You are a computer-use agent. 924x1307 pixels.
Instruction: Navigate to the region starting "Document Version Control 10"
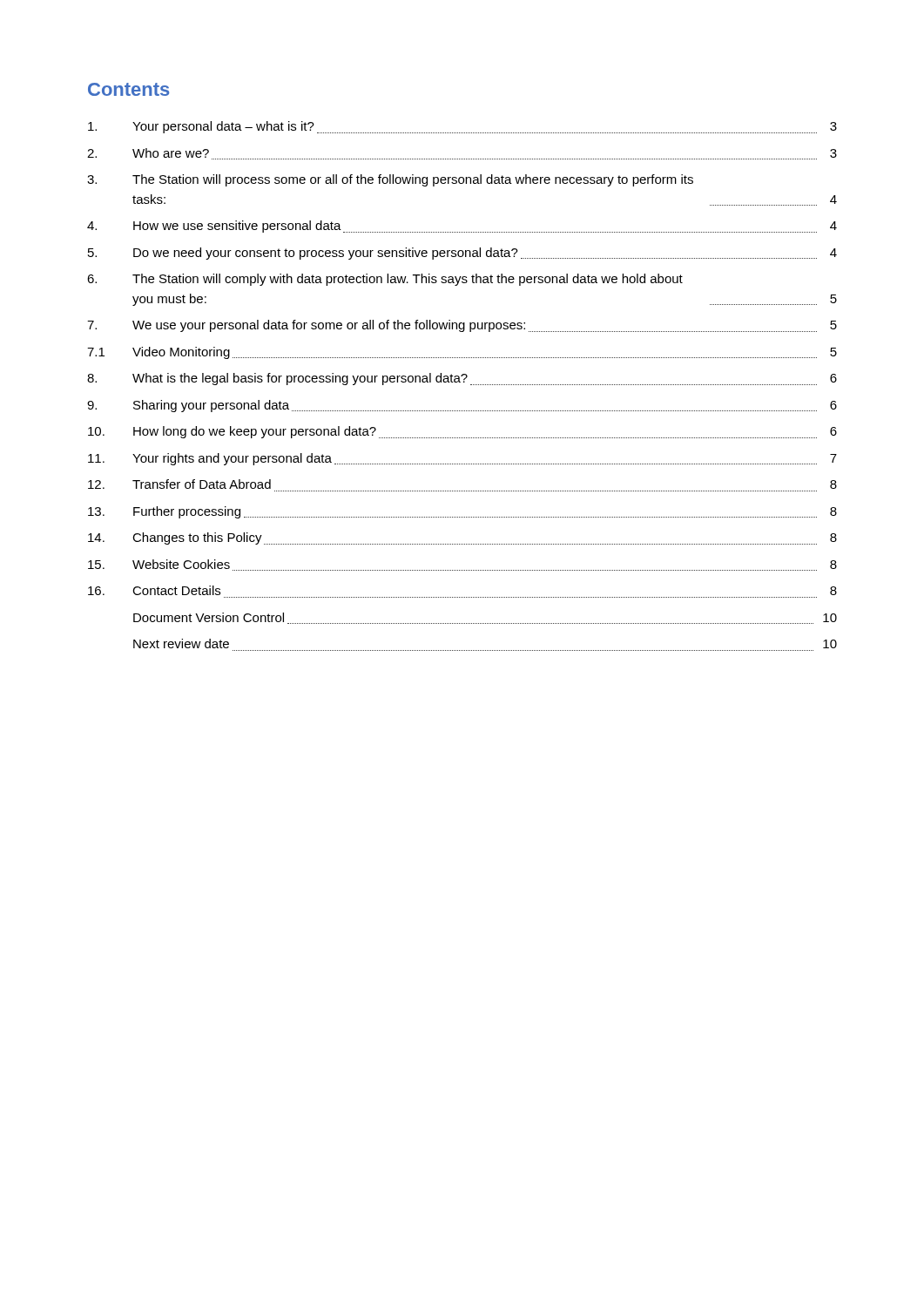pyautogui.click(x=485, y=618)
